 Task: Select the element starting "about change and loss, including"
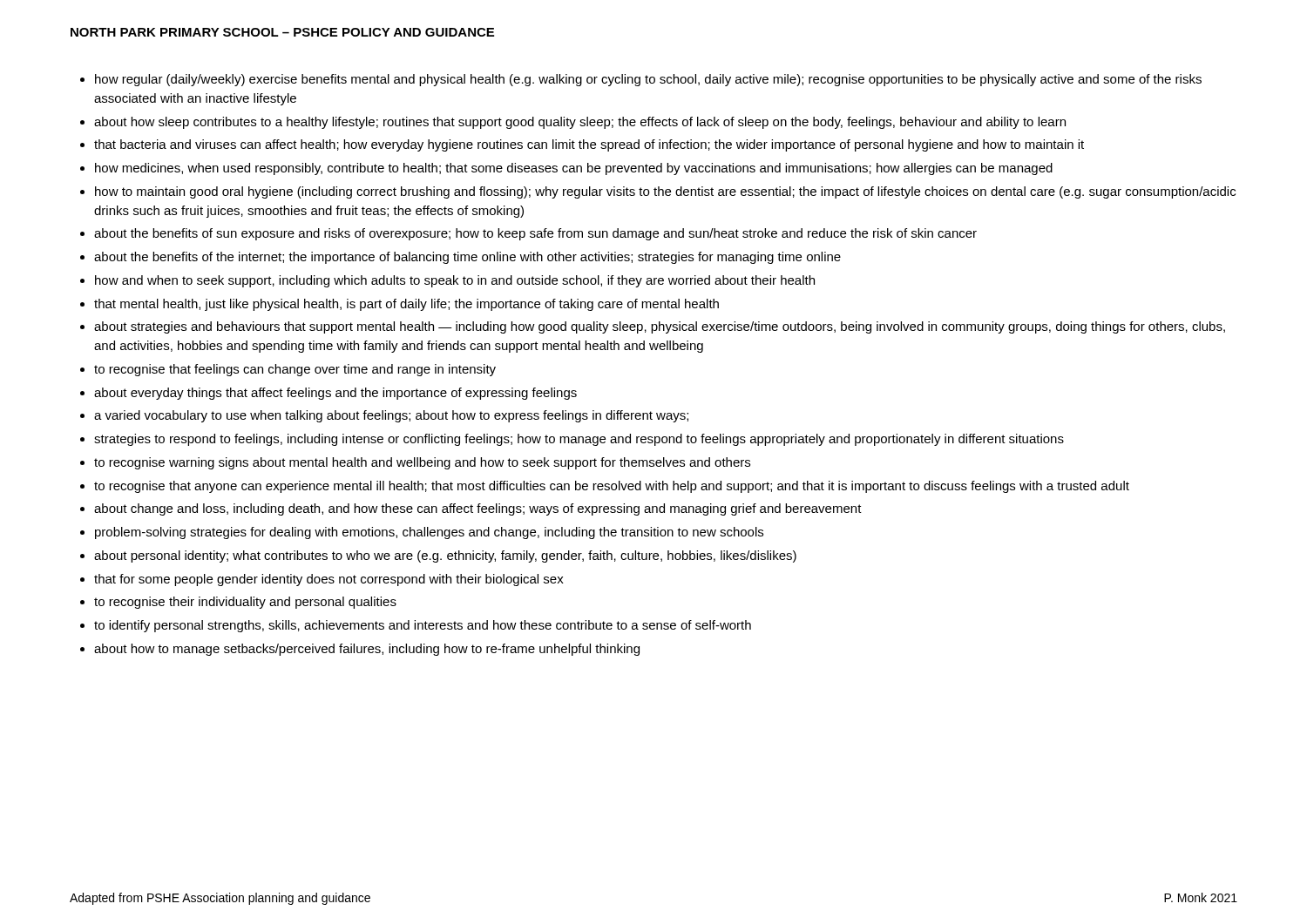pyautogui.click(x=478, y=508)
